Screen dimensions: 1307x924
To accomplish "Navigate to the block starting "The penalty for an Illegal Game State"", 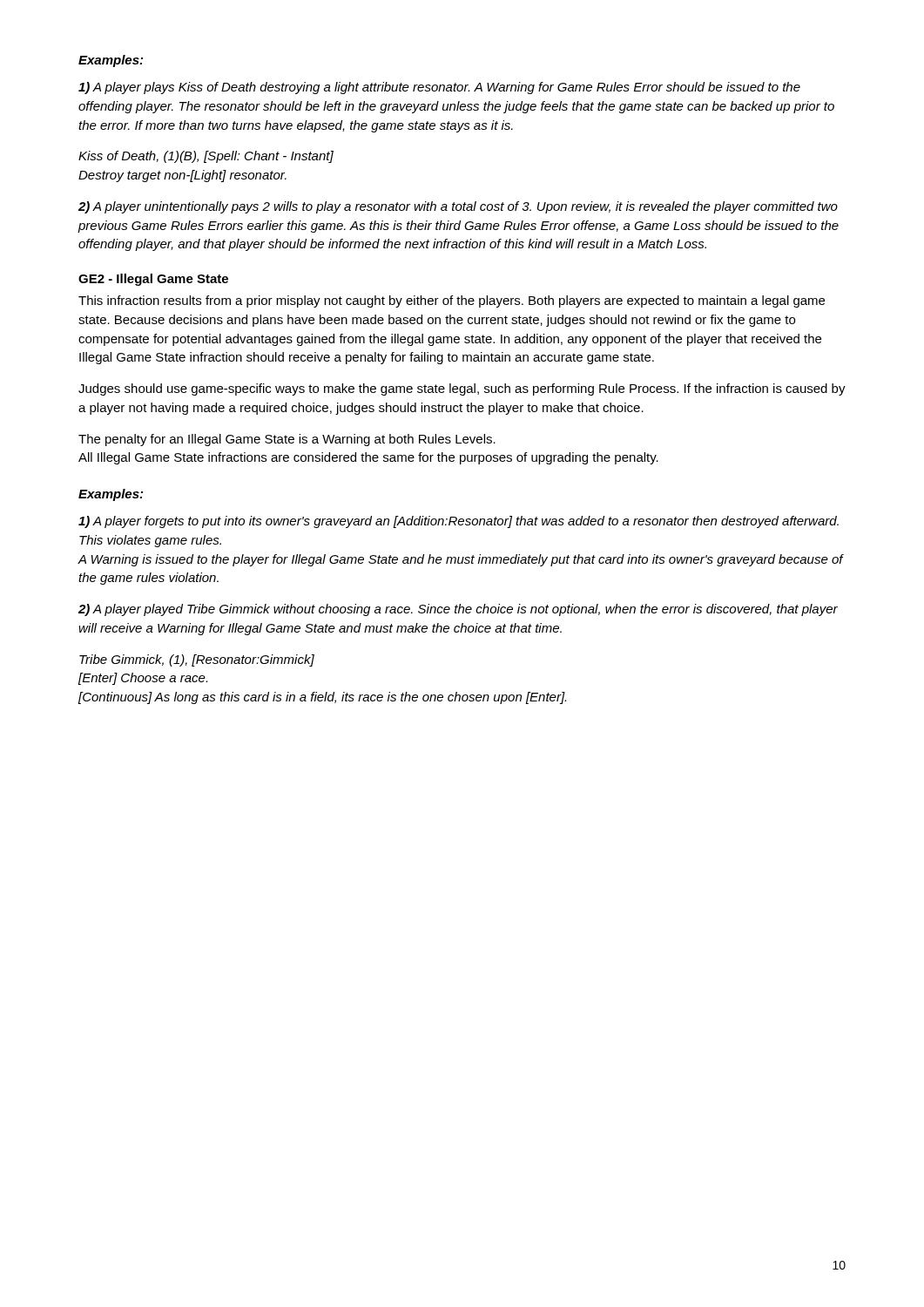I will 369,448.
